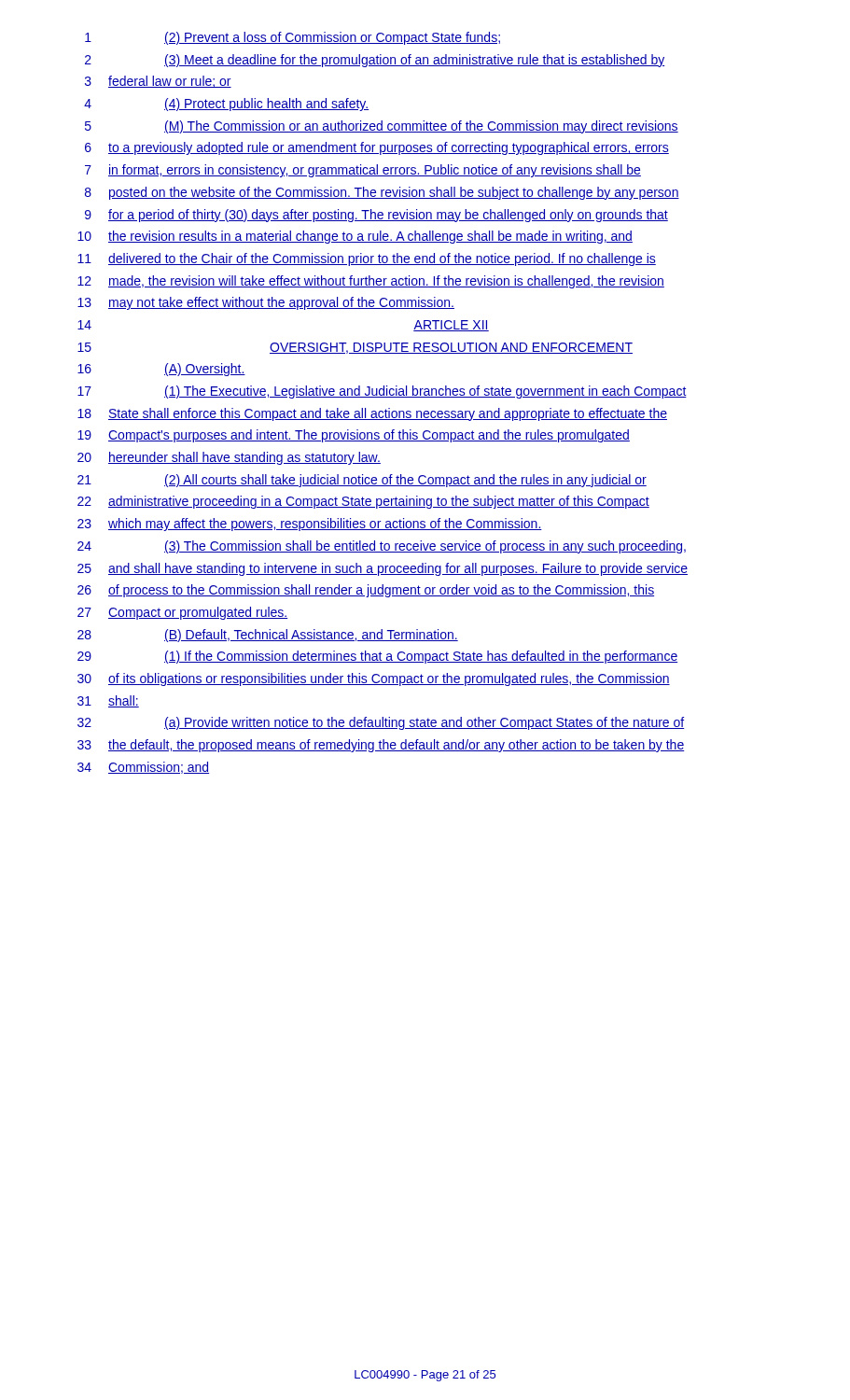The height and width of the screenshot is (1400, 850).
Task: Click on the text block starting "28 (B) Default, Technical Assistance, and Termination."
Action: 425,635
